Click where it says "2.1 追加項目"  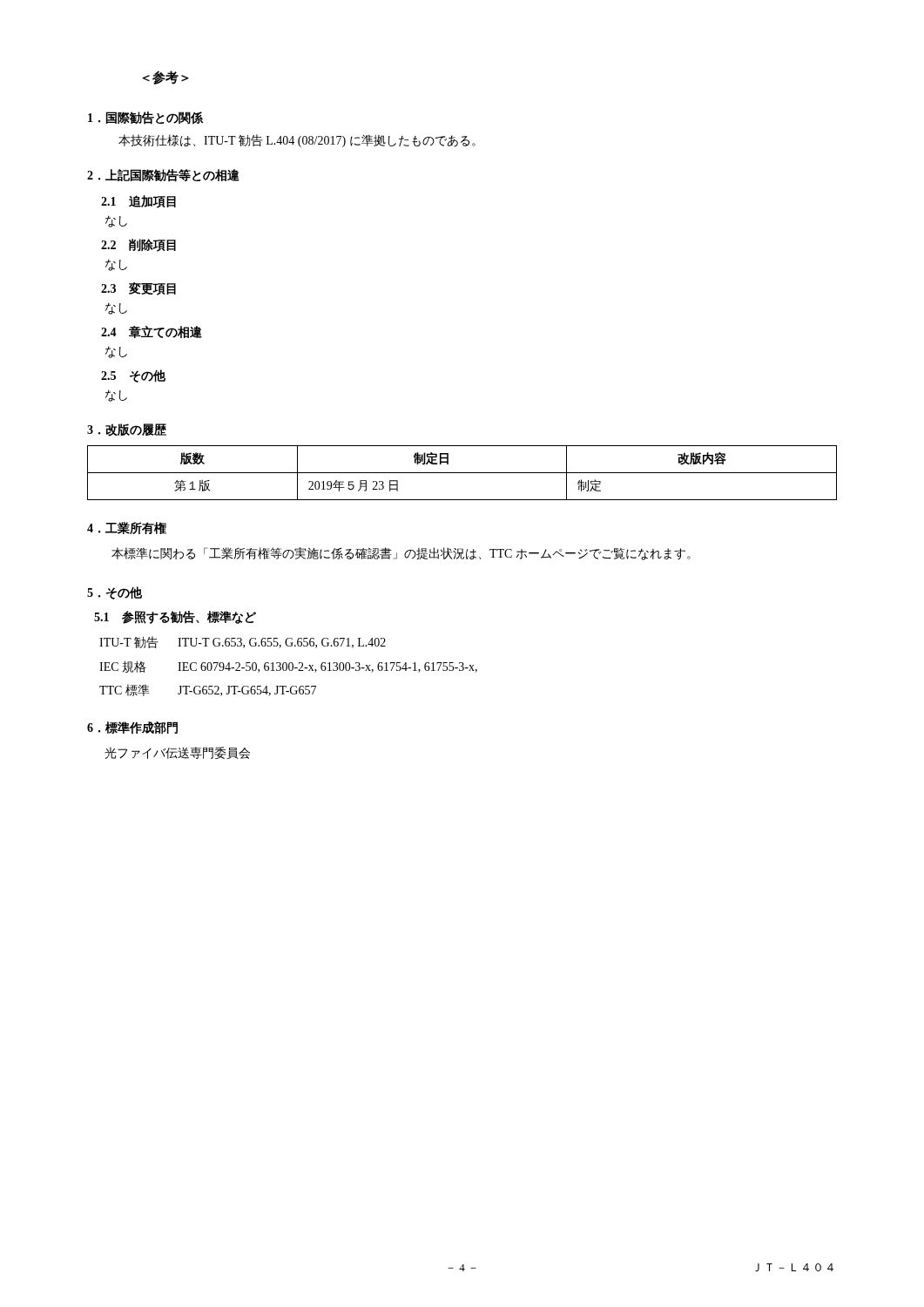click(x=139, y=202)
